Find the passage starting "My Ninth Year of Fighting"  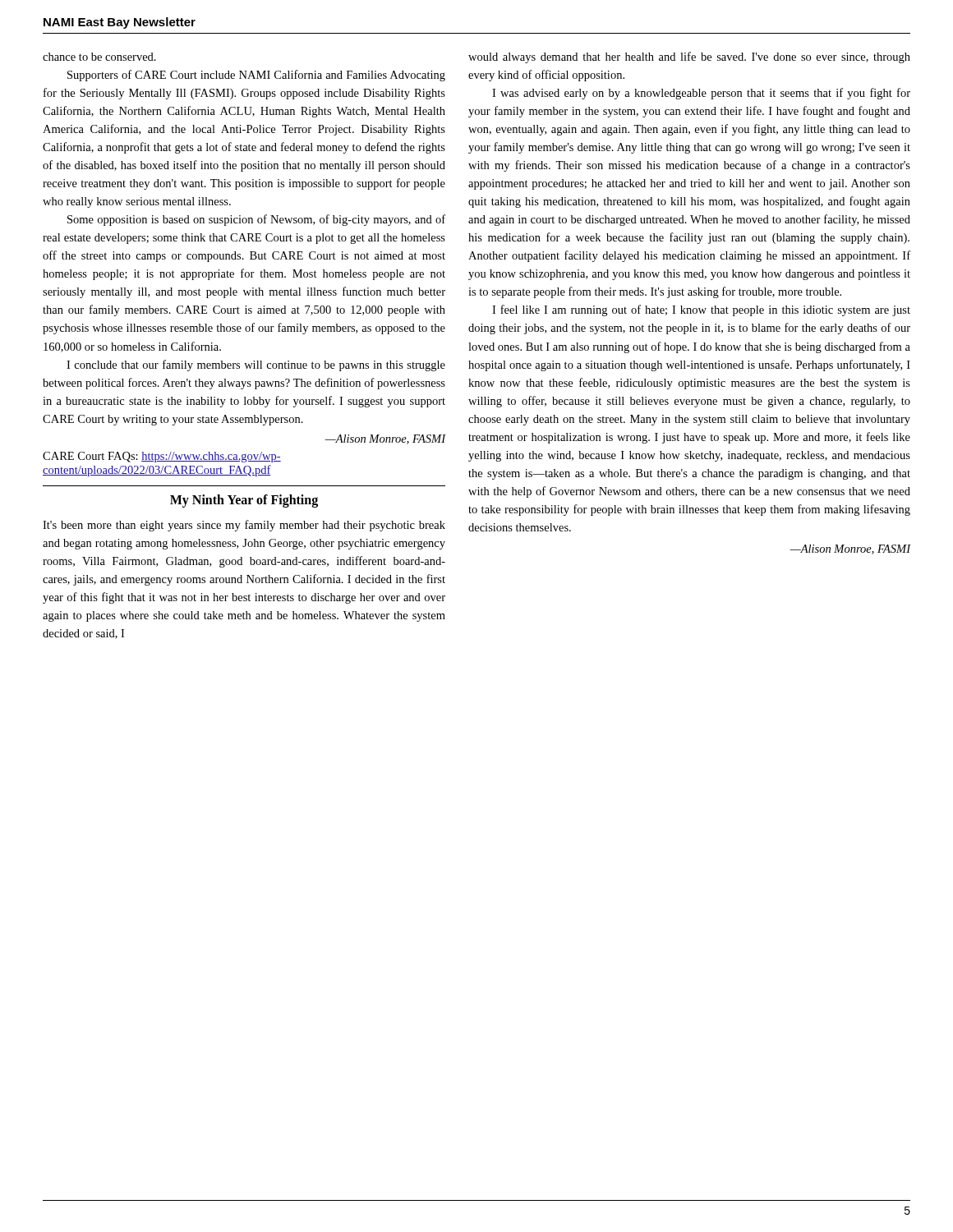coord(244,500)
